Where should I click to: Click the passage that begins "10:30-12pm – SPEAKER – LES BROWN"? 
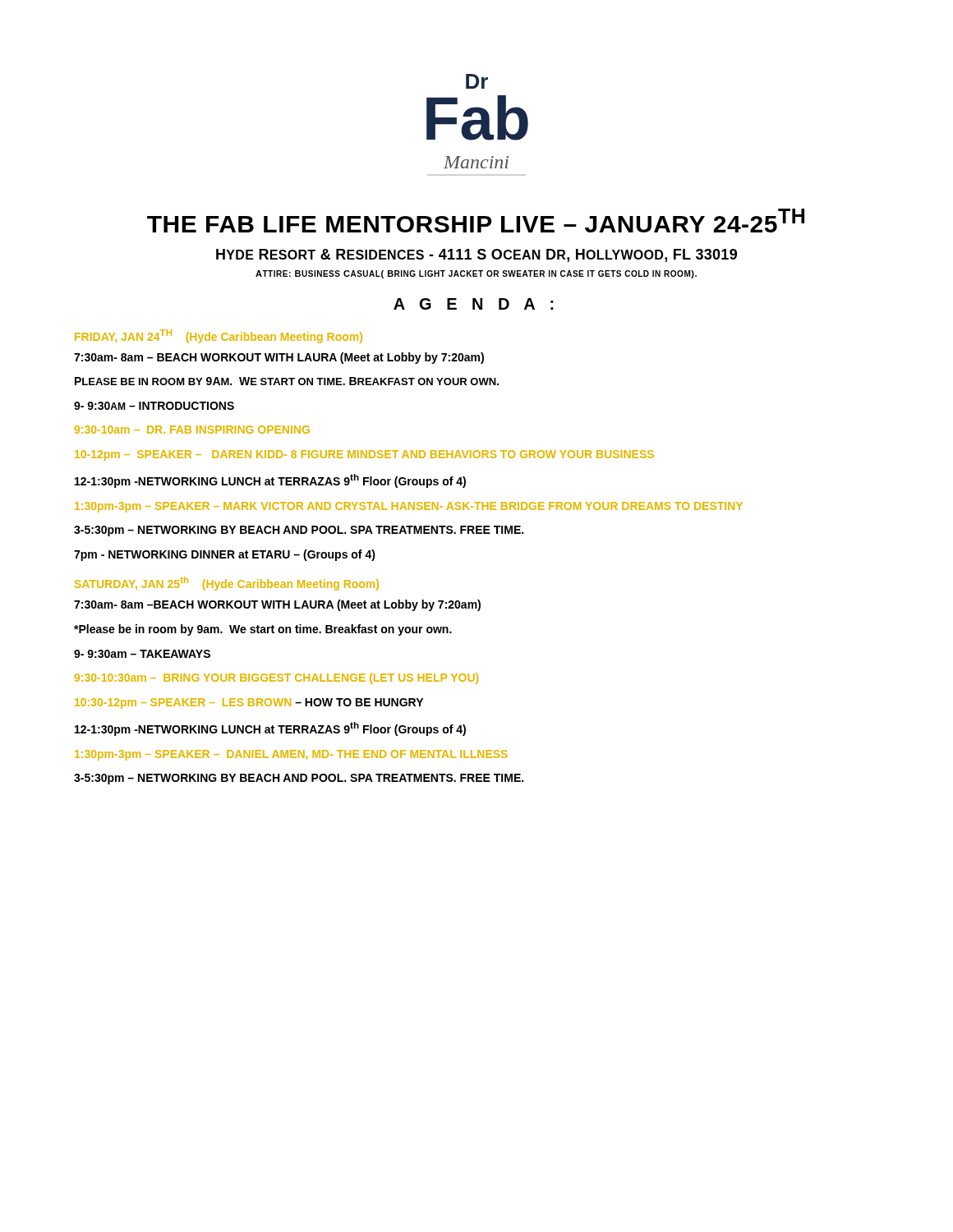click(x=249, y=702)
